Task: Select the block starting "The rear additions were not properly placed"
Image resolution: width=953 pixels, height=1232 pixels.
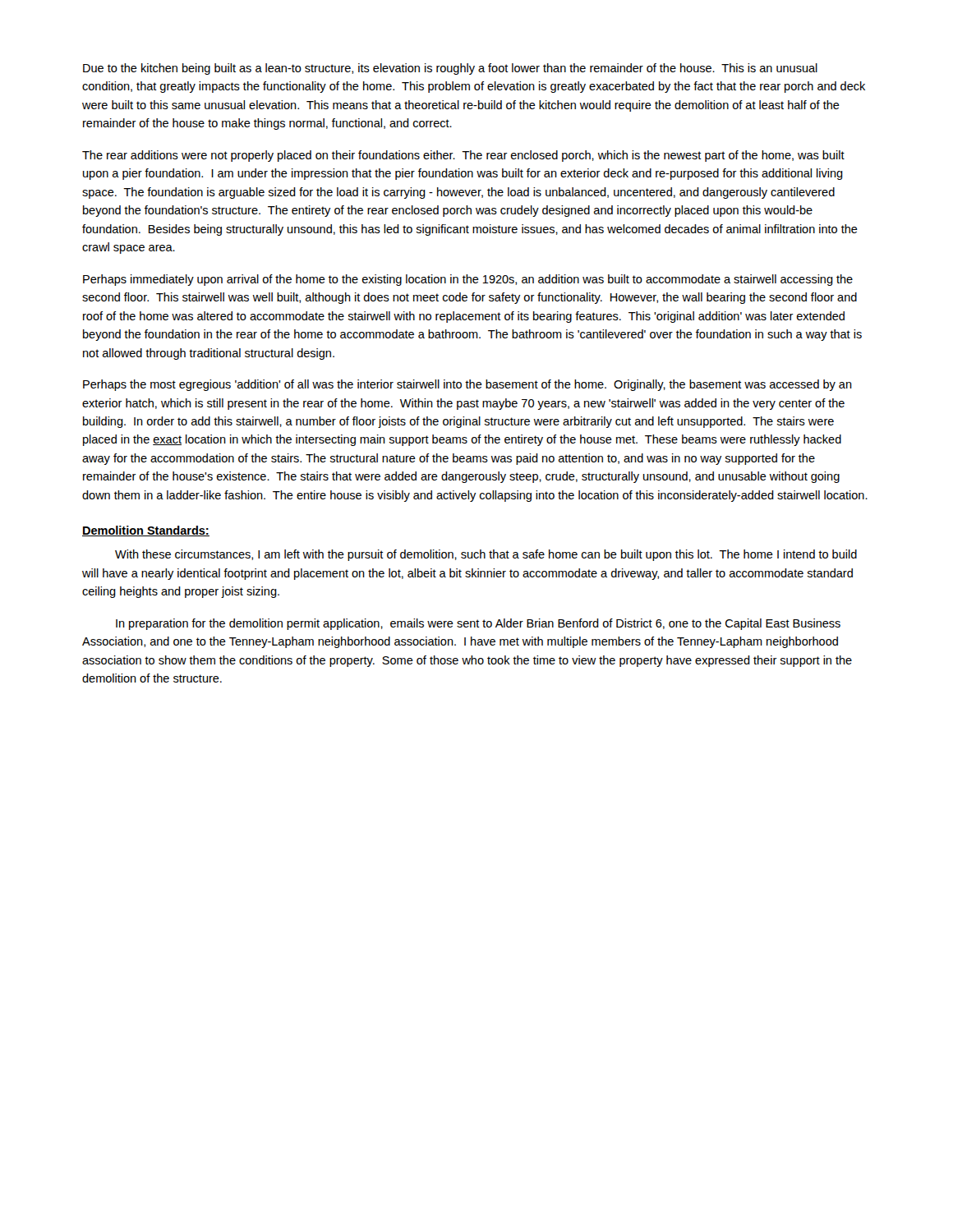Action: [x=470, y=201]
